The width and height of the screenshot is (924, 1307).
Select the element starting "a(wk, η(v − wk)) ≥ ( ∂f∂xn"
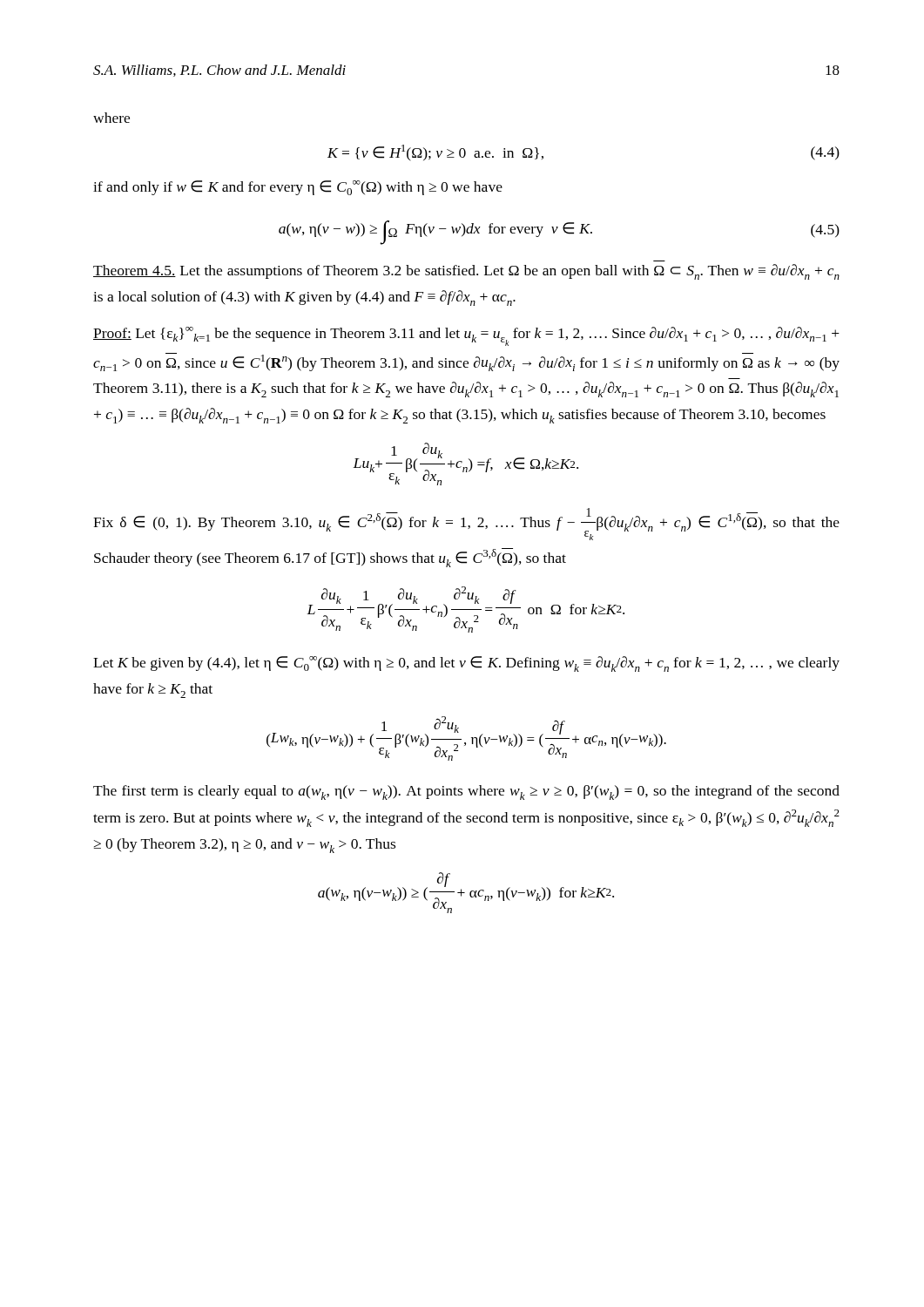pos(466,893)
